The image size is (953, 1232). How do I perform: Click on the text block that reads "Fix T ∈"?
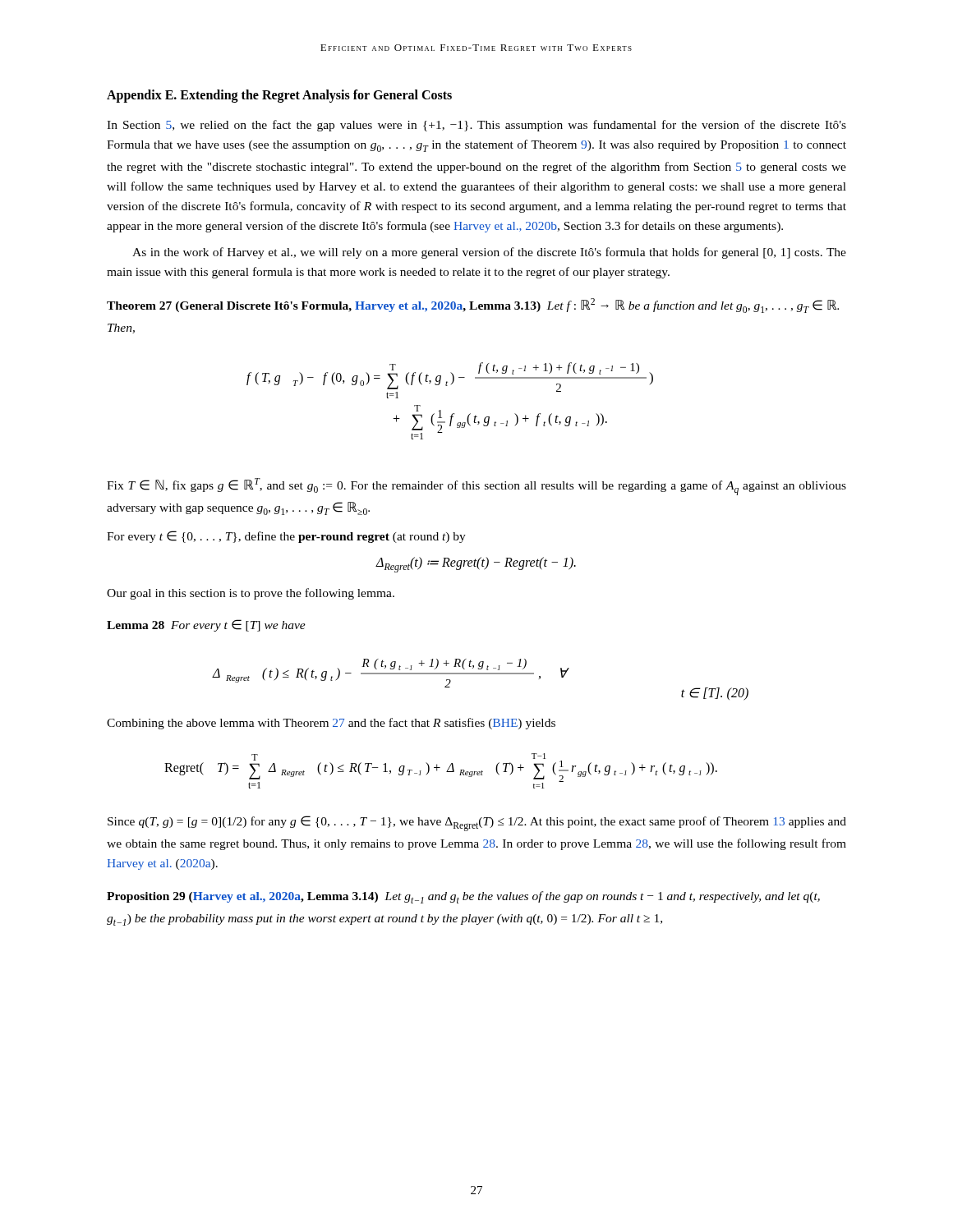coord(476,487)
